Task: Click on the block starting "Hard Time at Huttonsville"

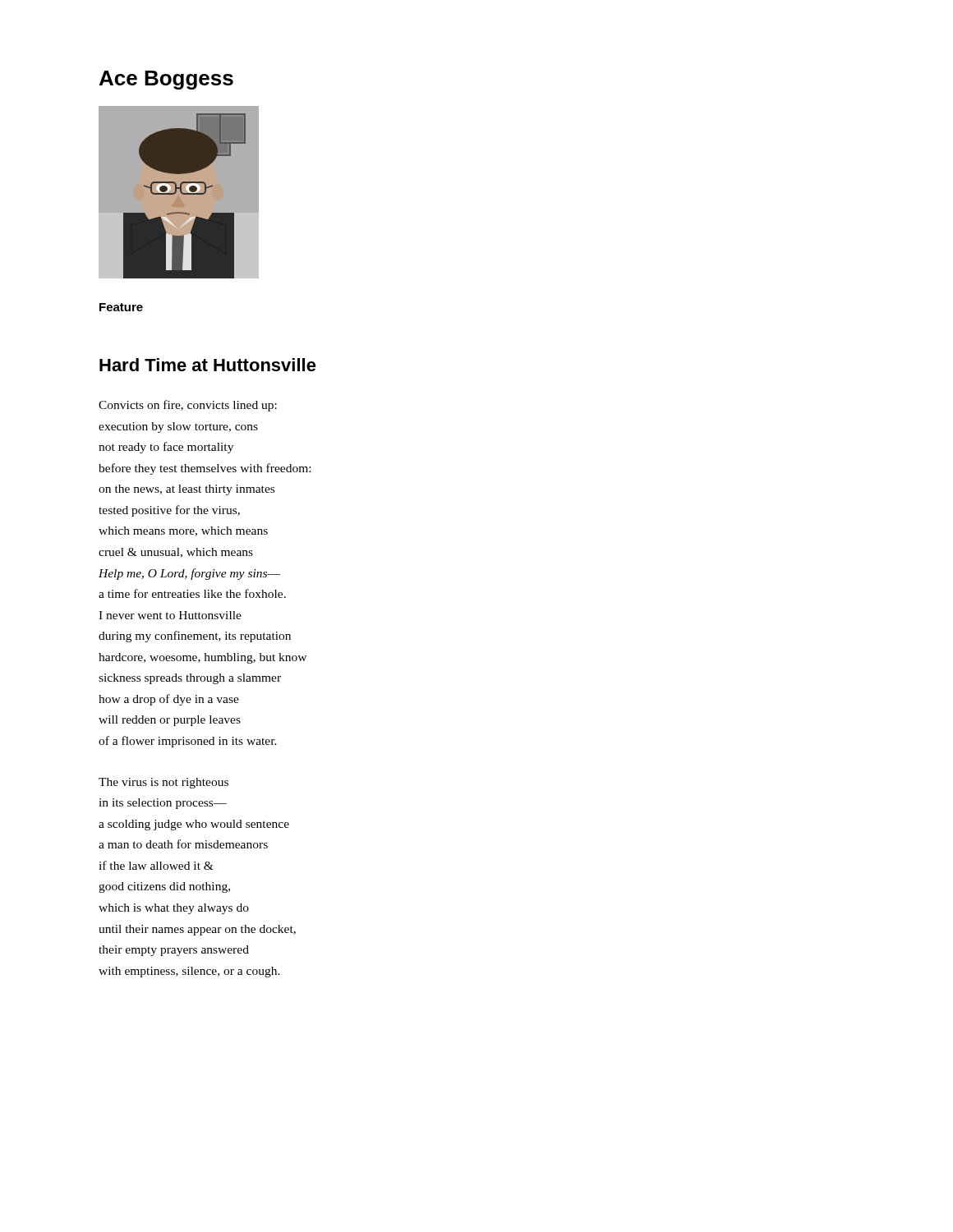Action: [207, 365]
